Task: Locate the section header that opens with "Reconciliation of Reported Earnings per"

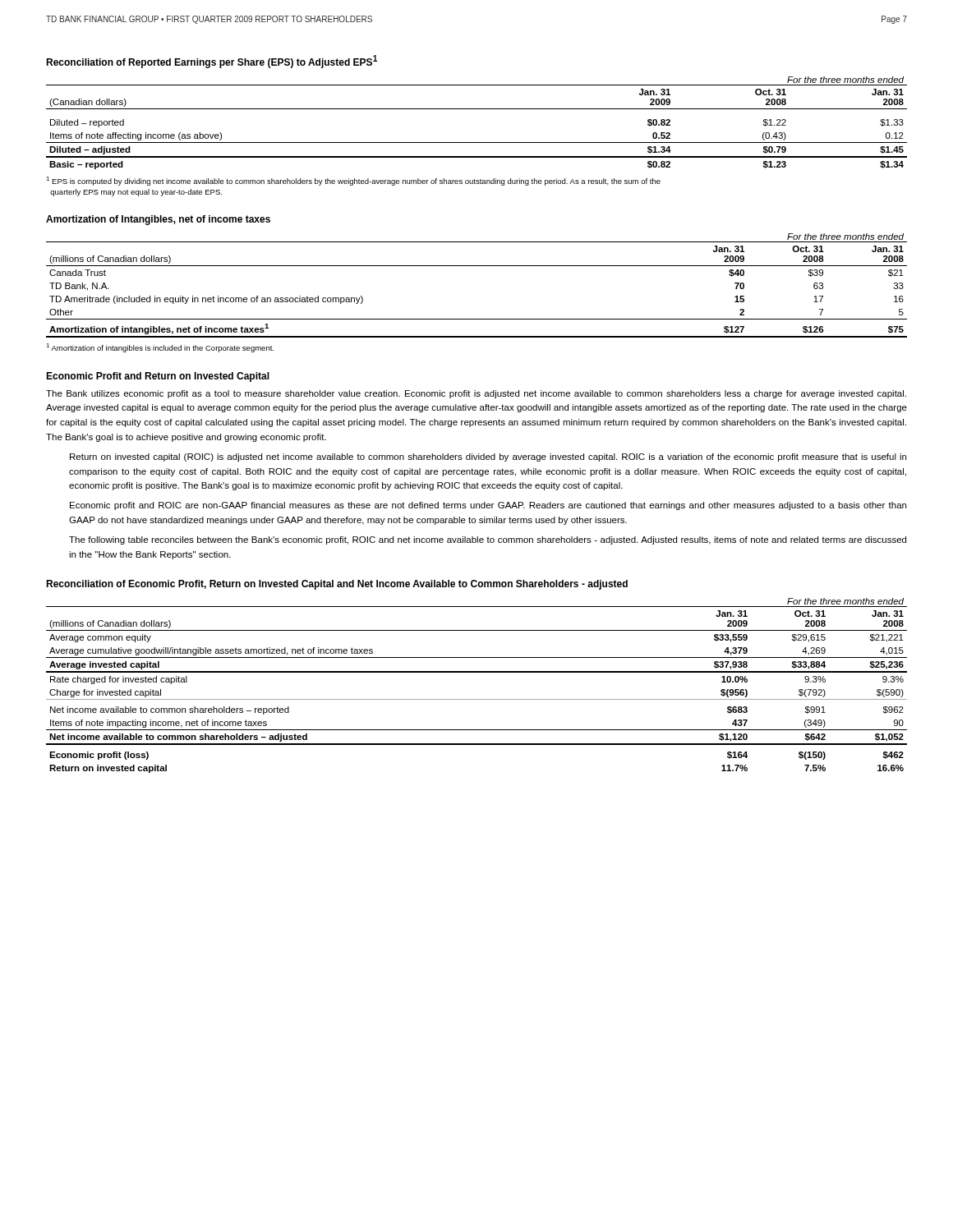Action: coord(212,62)
